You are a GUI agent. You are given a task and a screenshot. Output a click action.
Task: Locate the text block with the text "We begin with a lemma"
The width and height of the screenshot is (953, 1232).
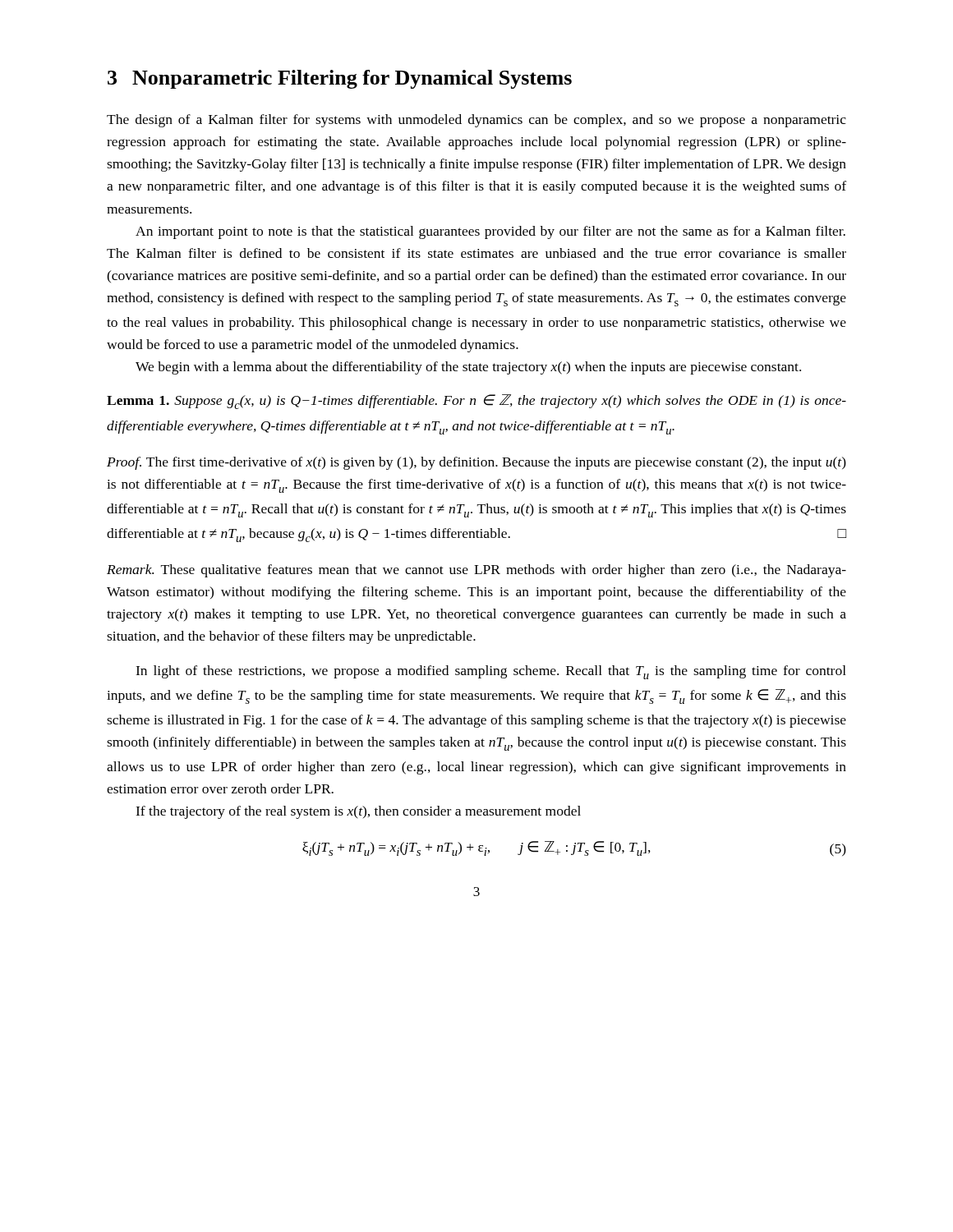476,367
